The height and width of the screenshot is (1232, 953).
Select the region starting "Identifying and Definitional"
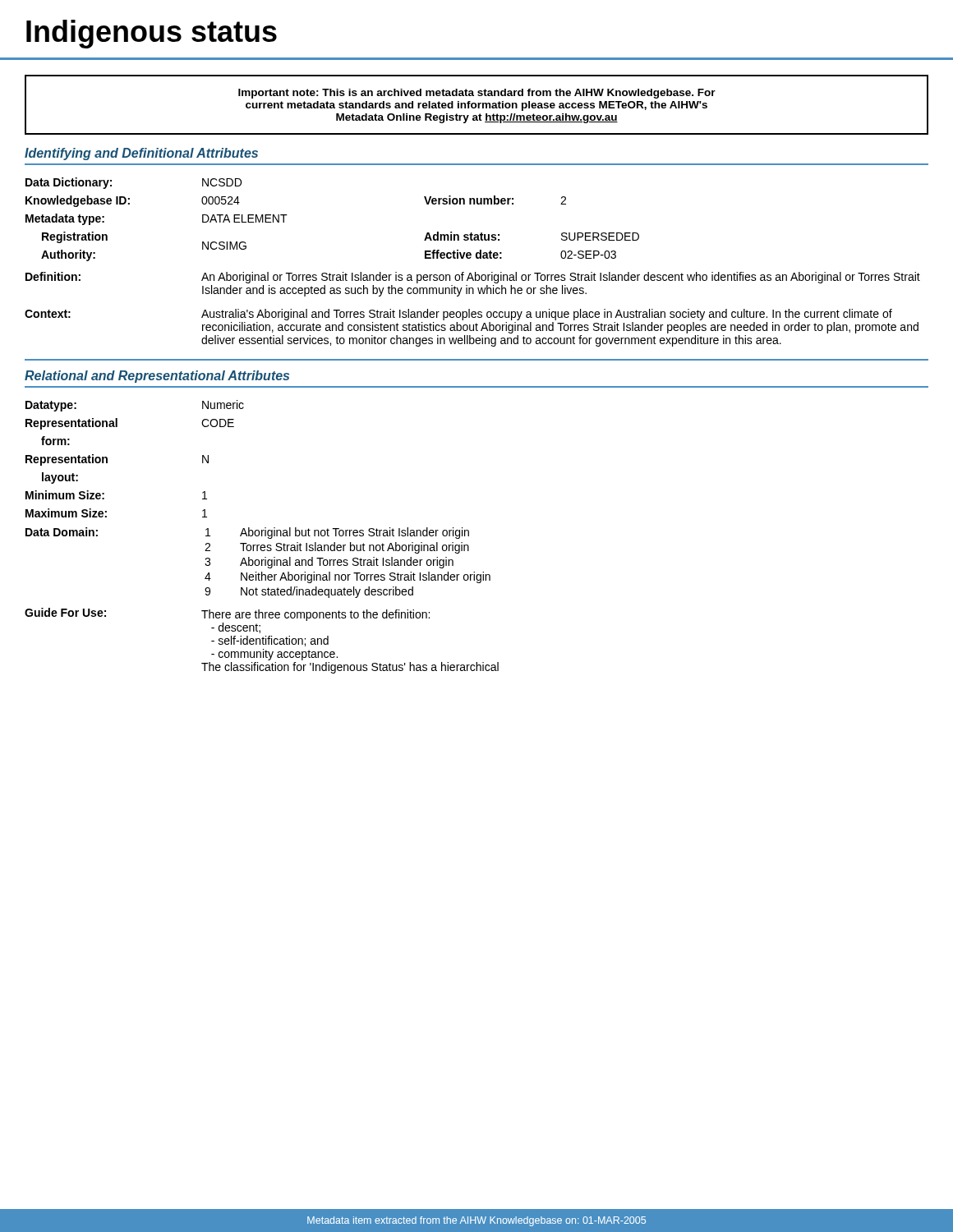(142, 153)
